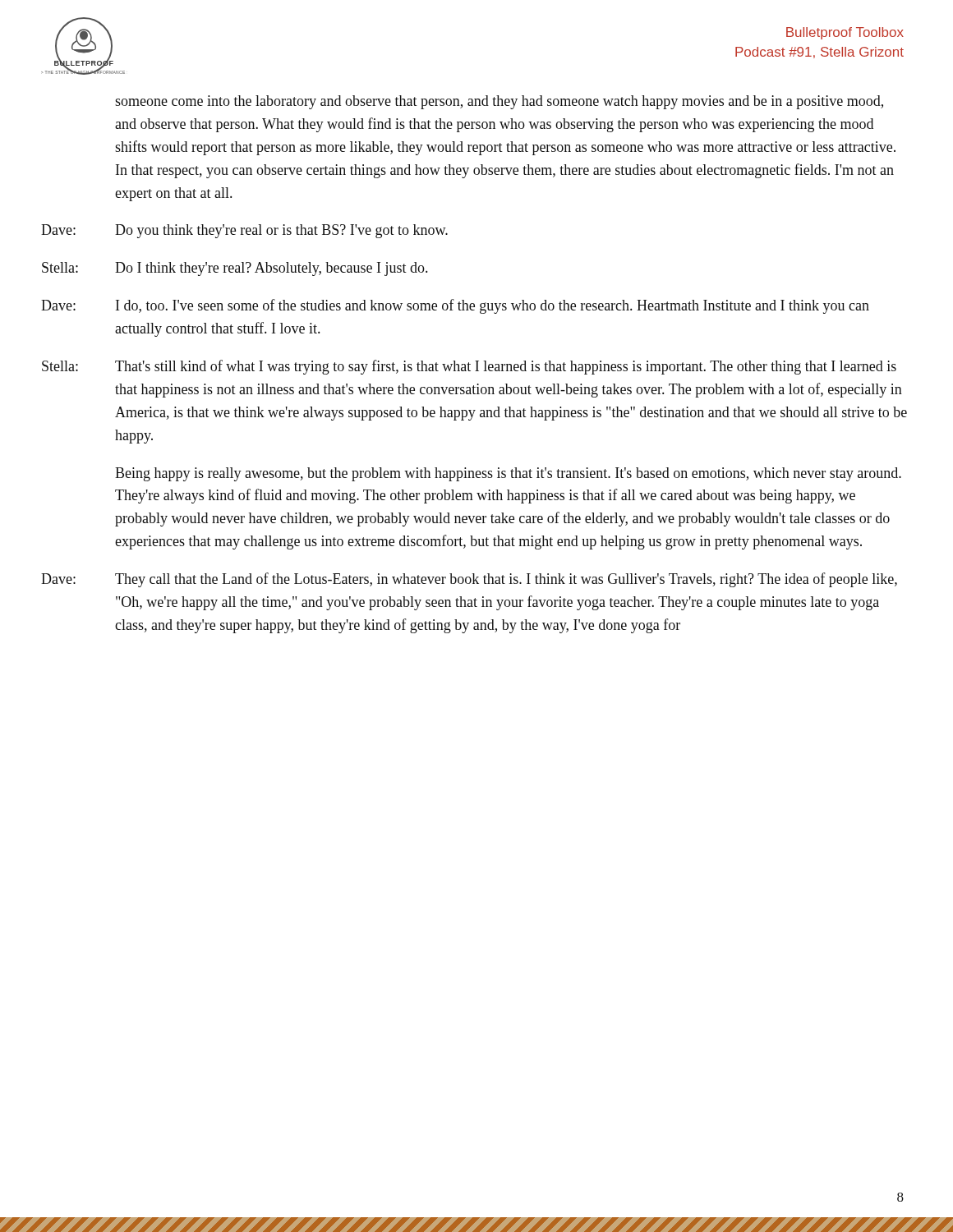Locate the text block with the text "Dave: They call that the Land of the"

[x=474, y=603]
